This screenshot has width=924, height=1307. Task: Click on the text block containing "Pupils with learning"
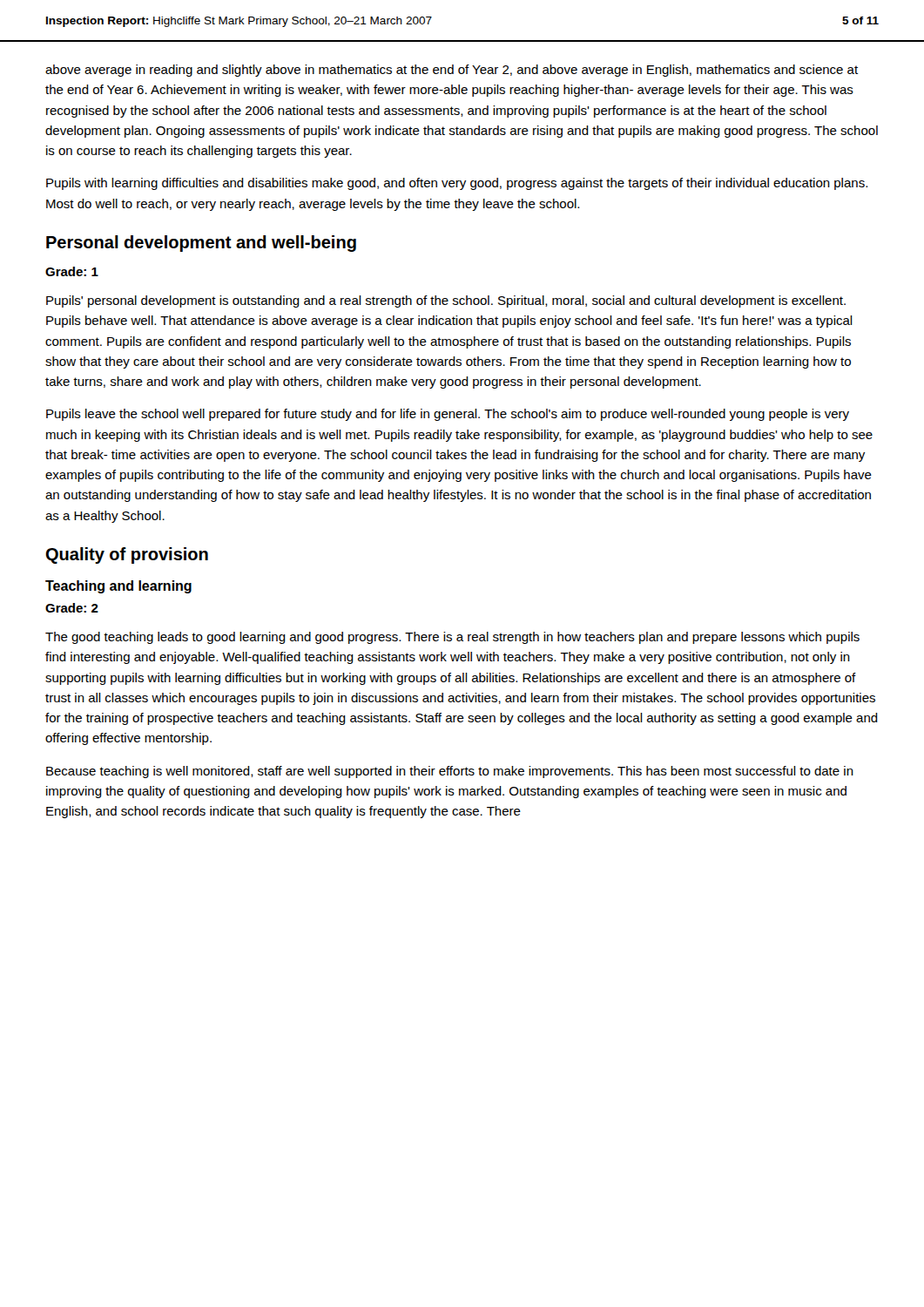click(x=462, y=193)
